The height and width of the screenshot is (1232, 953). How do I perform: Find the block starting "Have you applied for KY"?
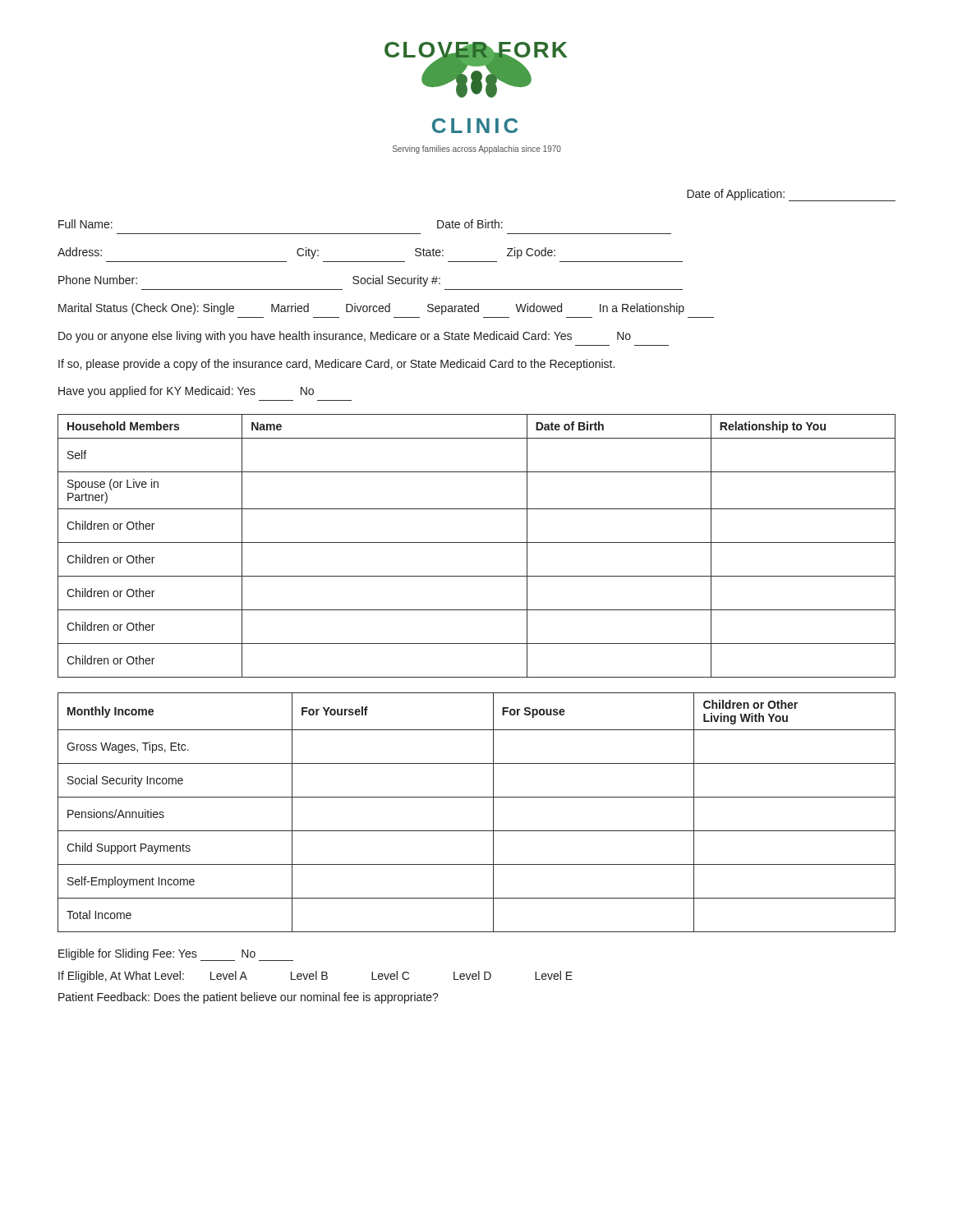click(205, 392)
